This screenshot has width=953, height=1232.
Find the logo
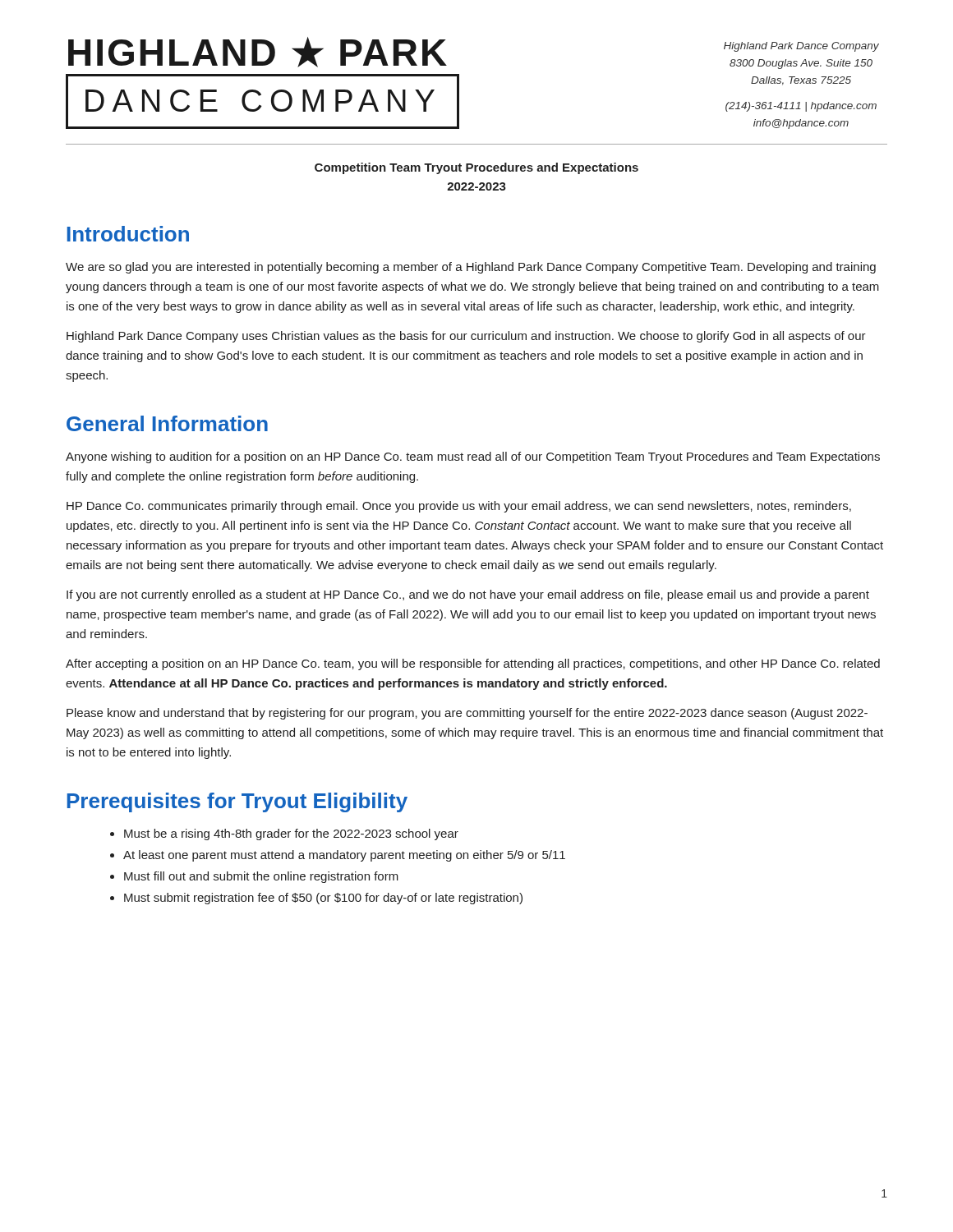(262, 81)
